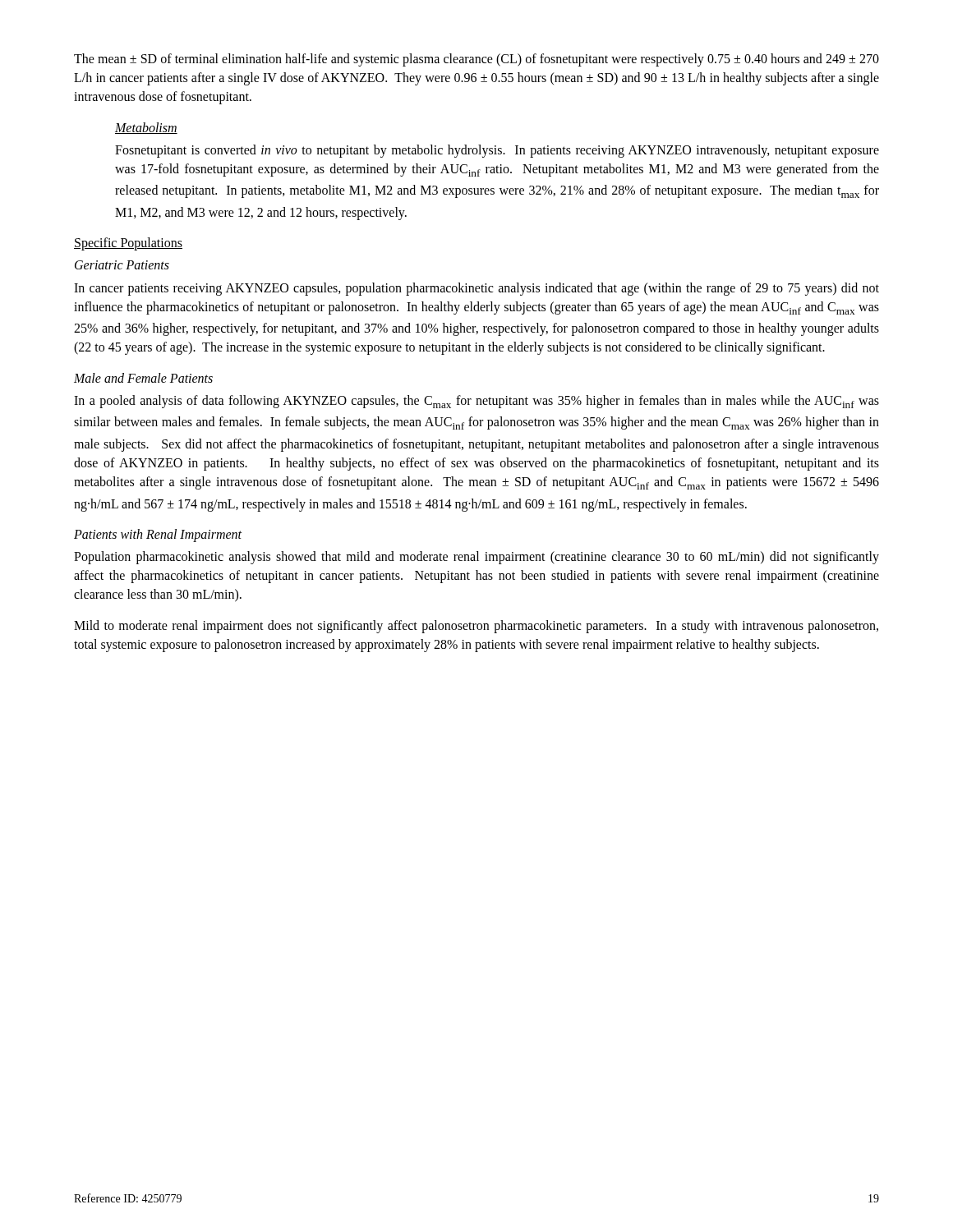953x1232 pixels.
Task: Find the block on this page that starts "Population pharmacokinetic analysis showed"
Action: tap(476, 575)
